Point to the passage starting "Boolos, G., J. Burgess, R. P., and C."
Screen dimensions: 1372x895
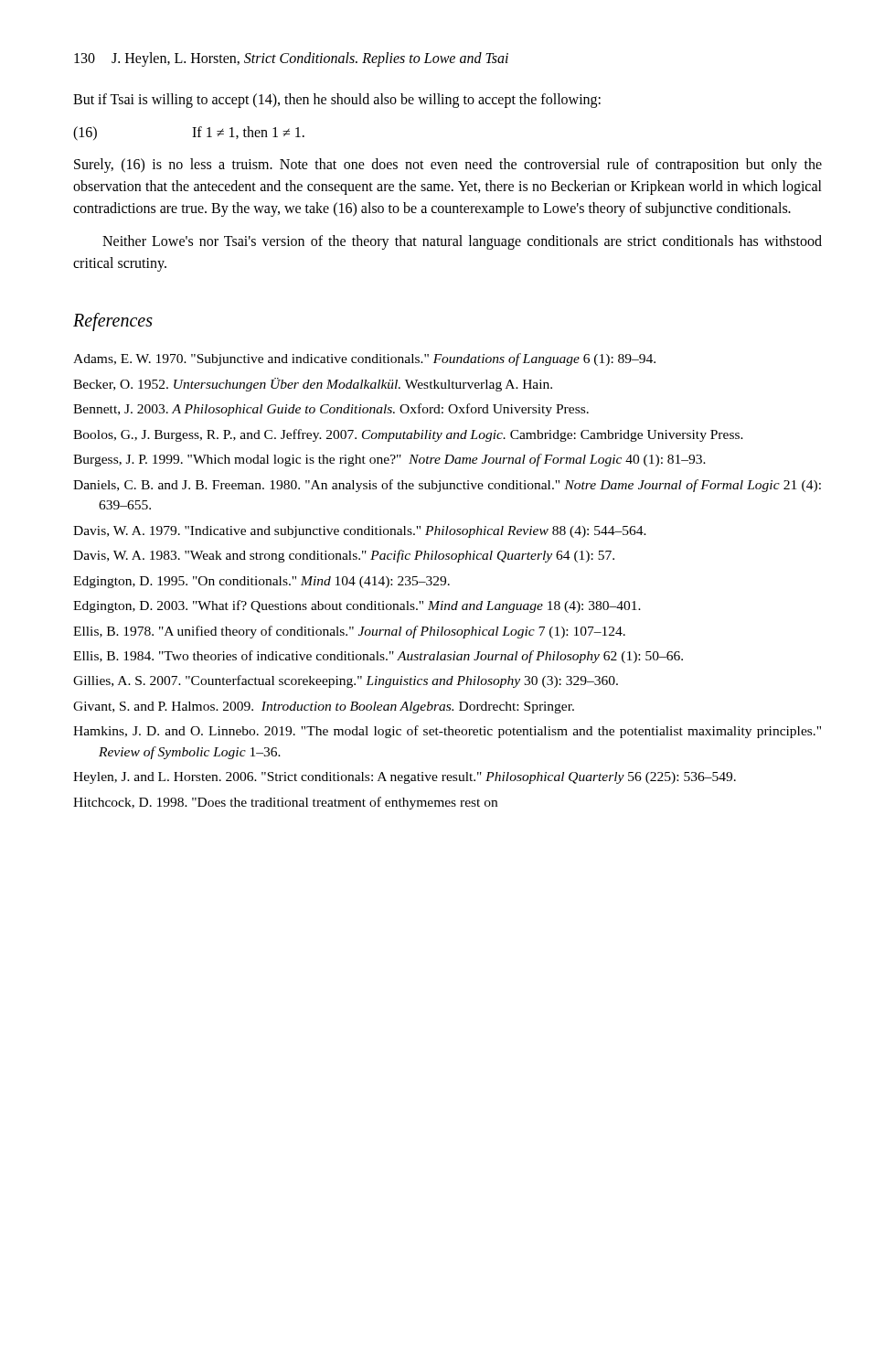point(421,434)
